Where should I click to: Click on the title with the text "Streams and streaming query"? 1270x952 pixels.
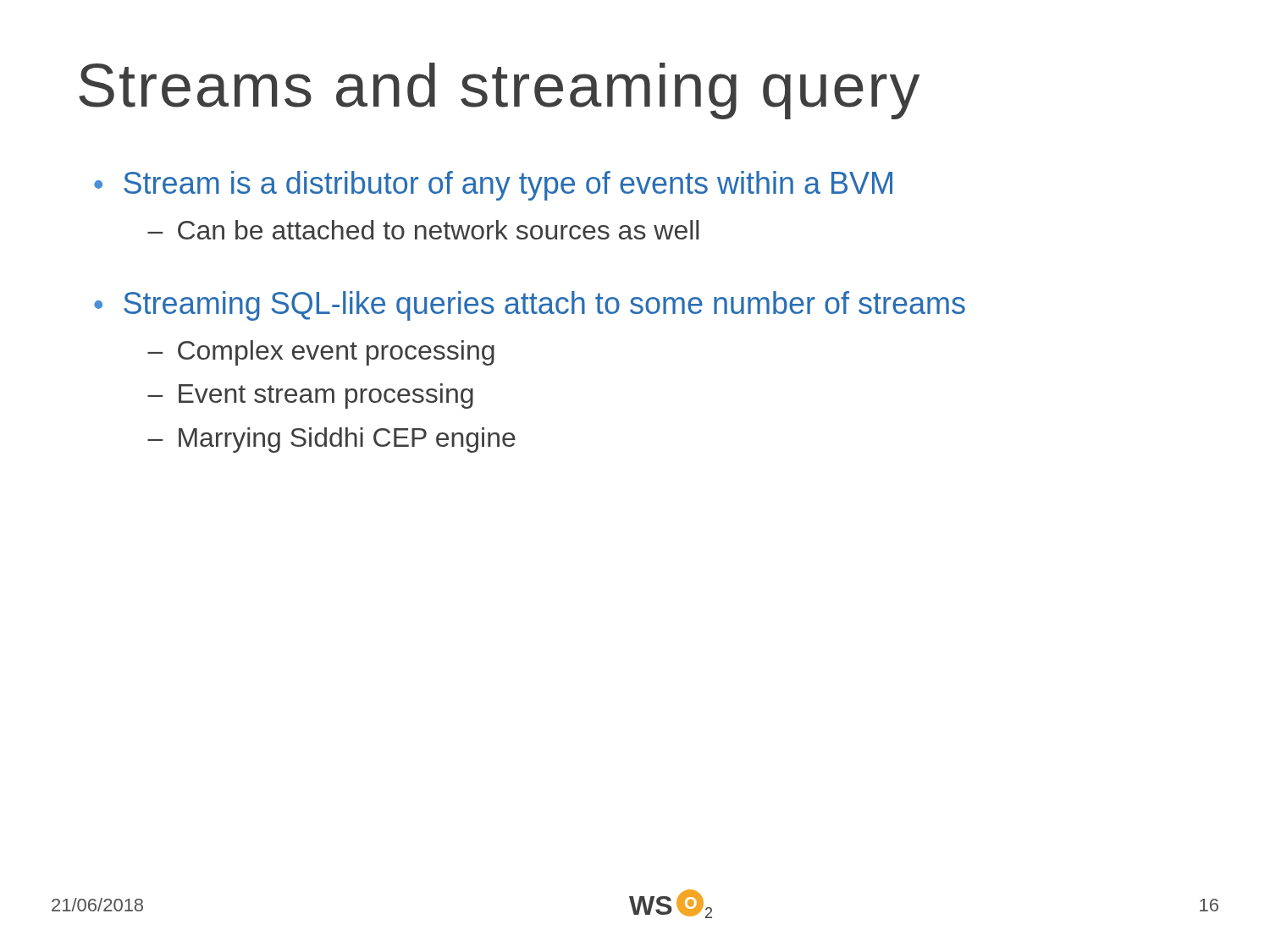tap(499, 85)
